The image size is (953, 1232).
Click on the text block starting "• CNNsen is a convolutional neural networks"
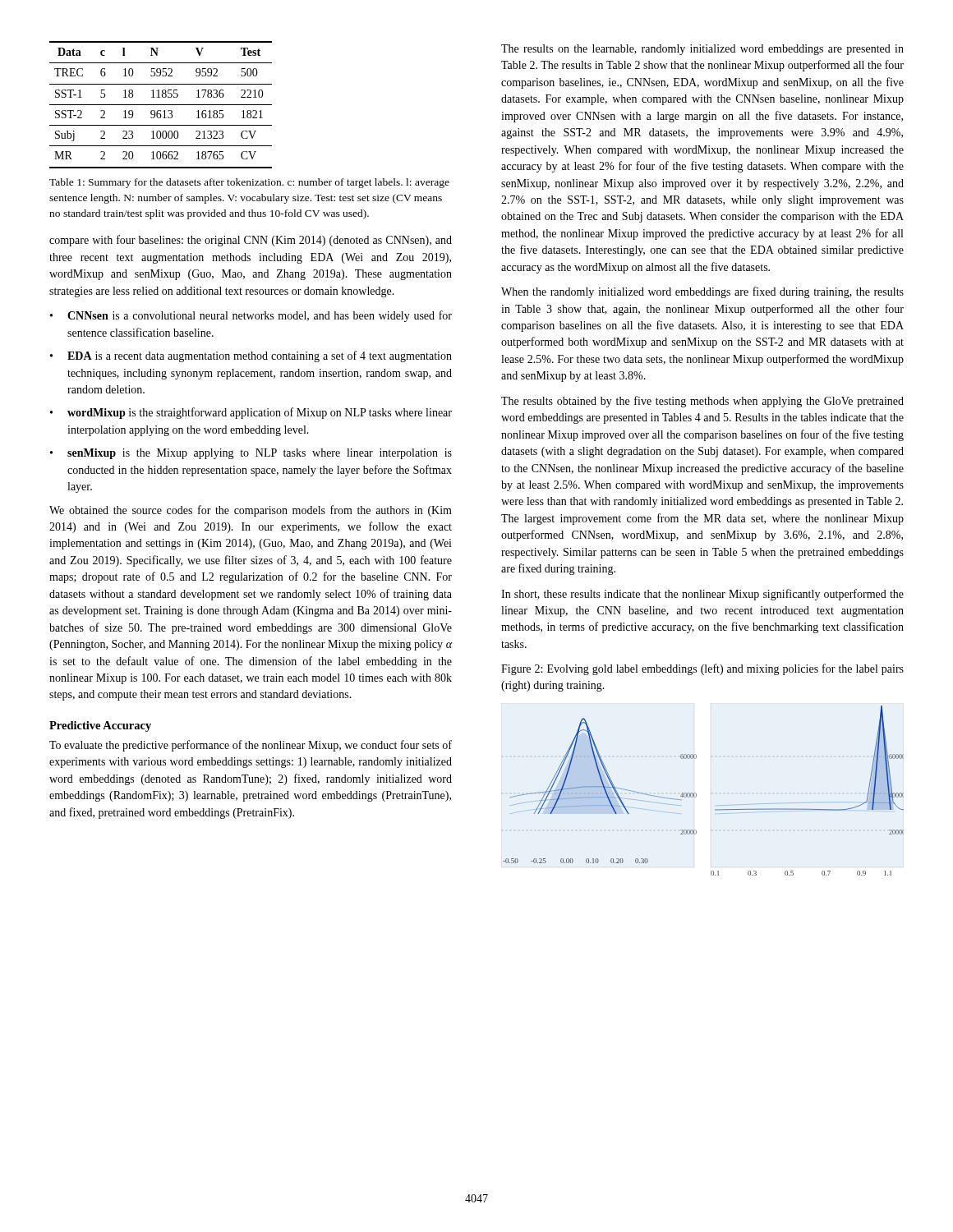[x=251, y=325]
